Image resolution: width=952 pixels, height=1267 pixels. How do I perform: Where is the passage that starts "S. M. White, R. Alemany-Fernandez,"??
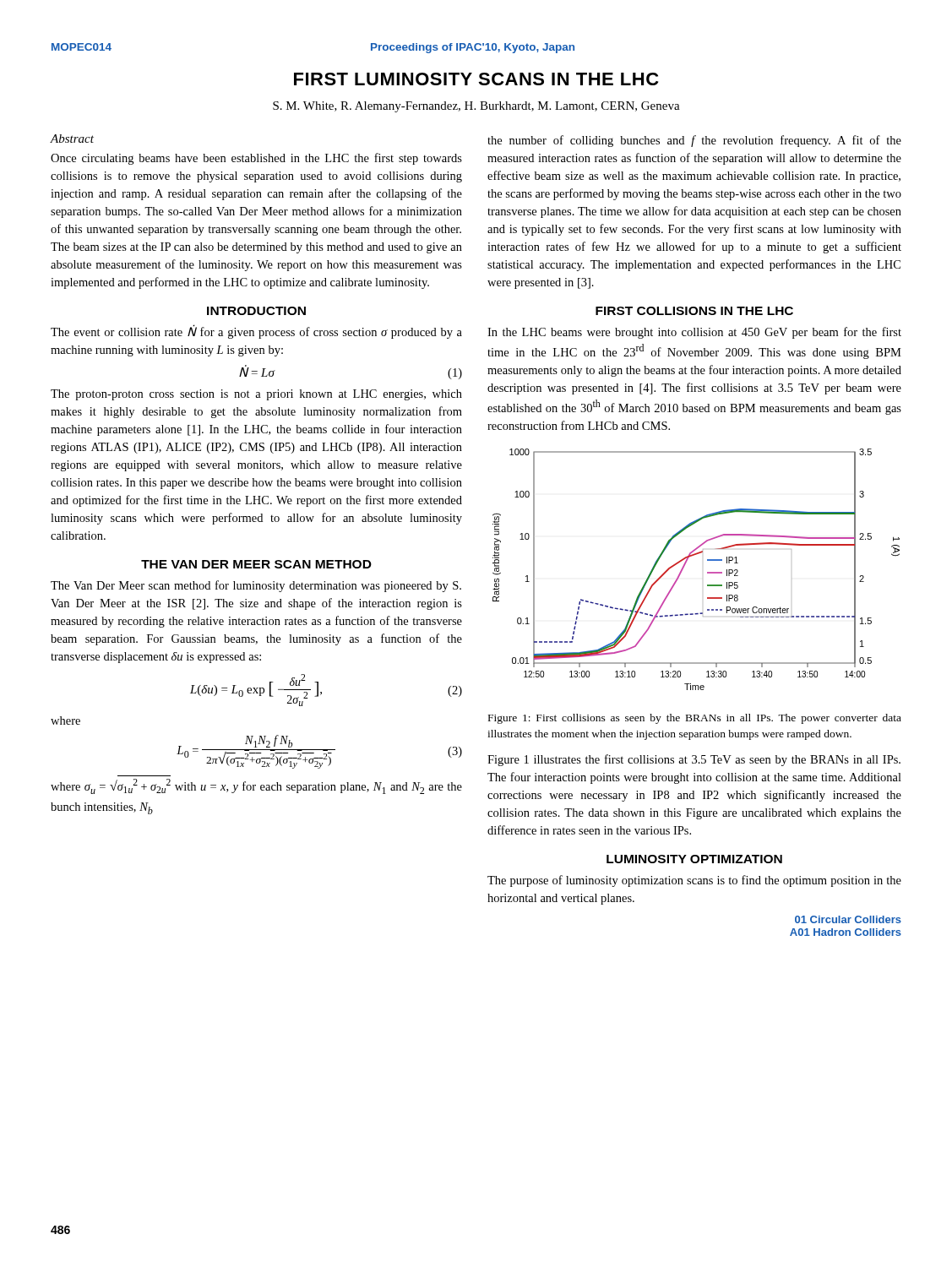[x=476, y=106]
